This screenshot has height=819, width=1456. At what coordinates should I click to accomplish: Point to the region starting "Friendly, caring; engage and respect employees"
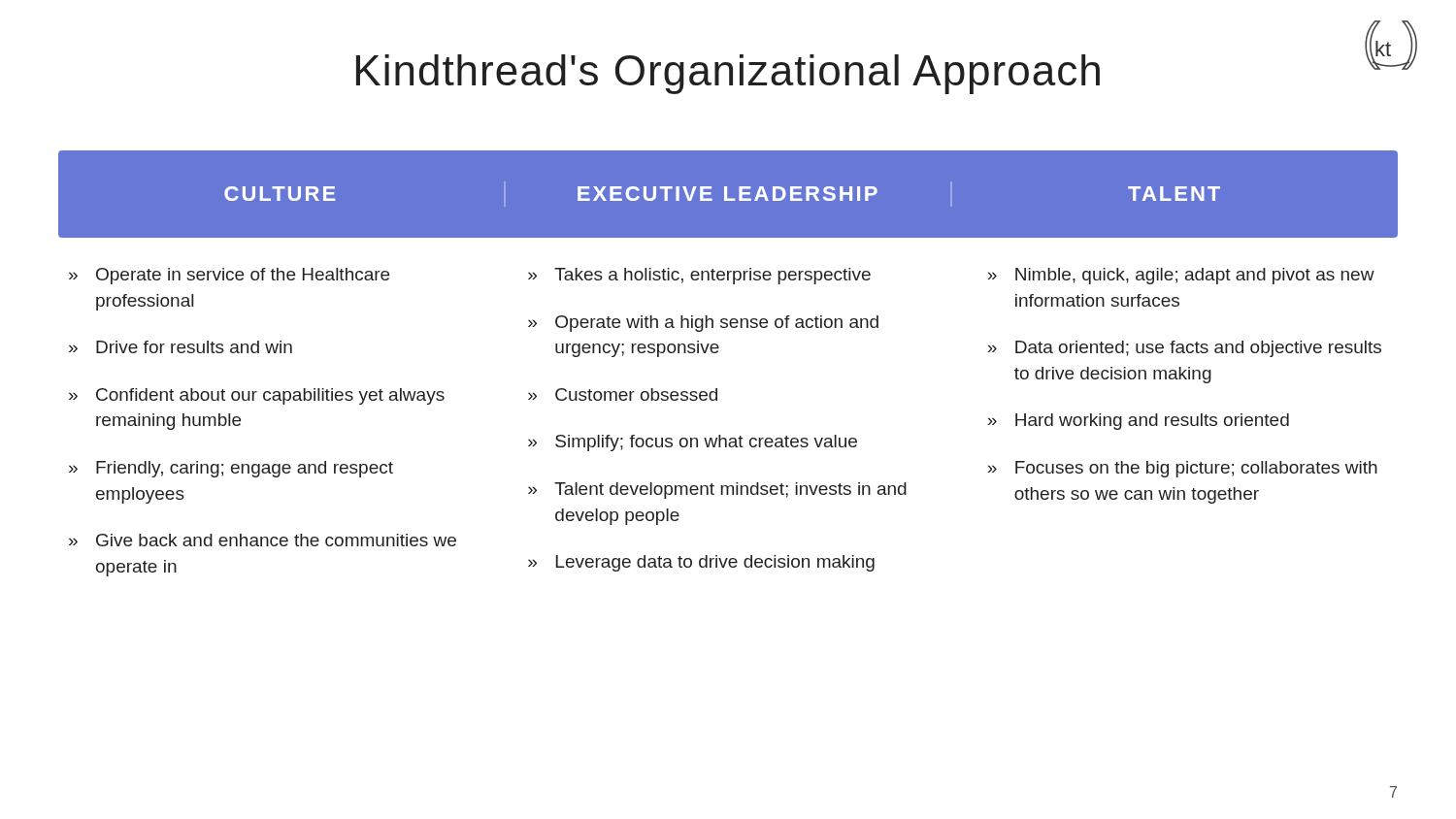244,480
